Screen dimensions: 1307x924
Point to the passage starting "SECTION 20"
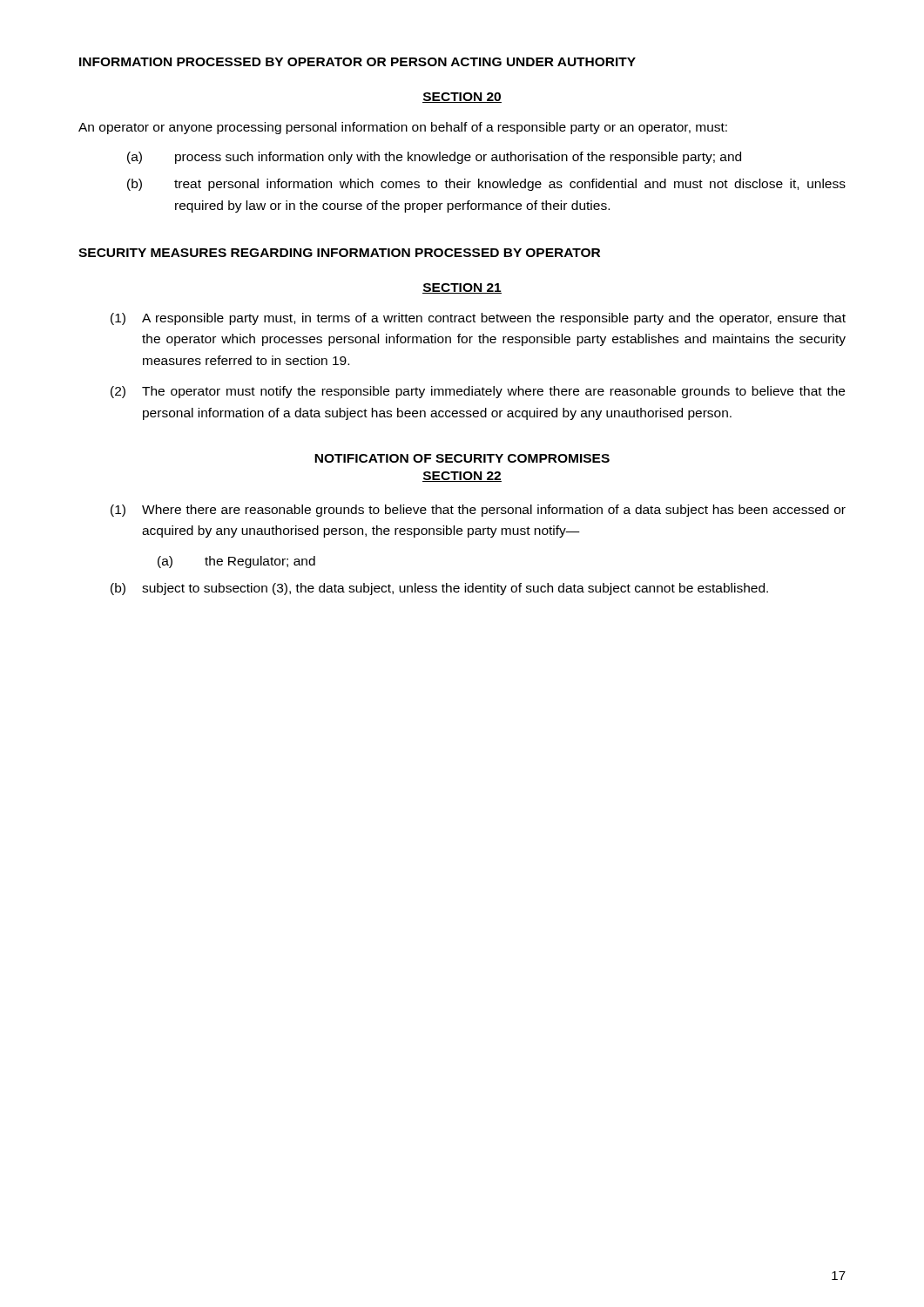(x=462, y=96)
